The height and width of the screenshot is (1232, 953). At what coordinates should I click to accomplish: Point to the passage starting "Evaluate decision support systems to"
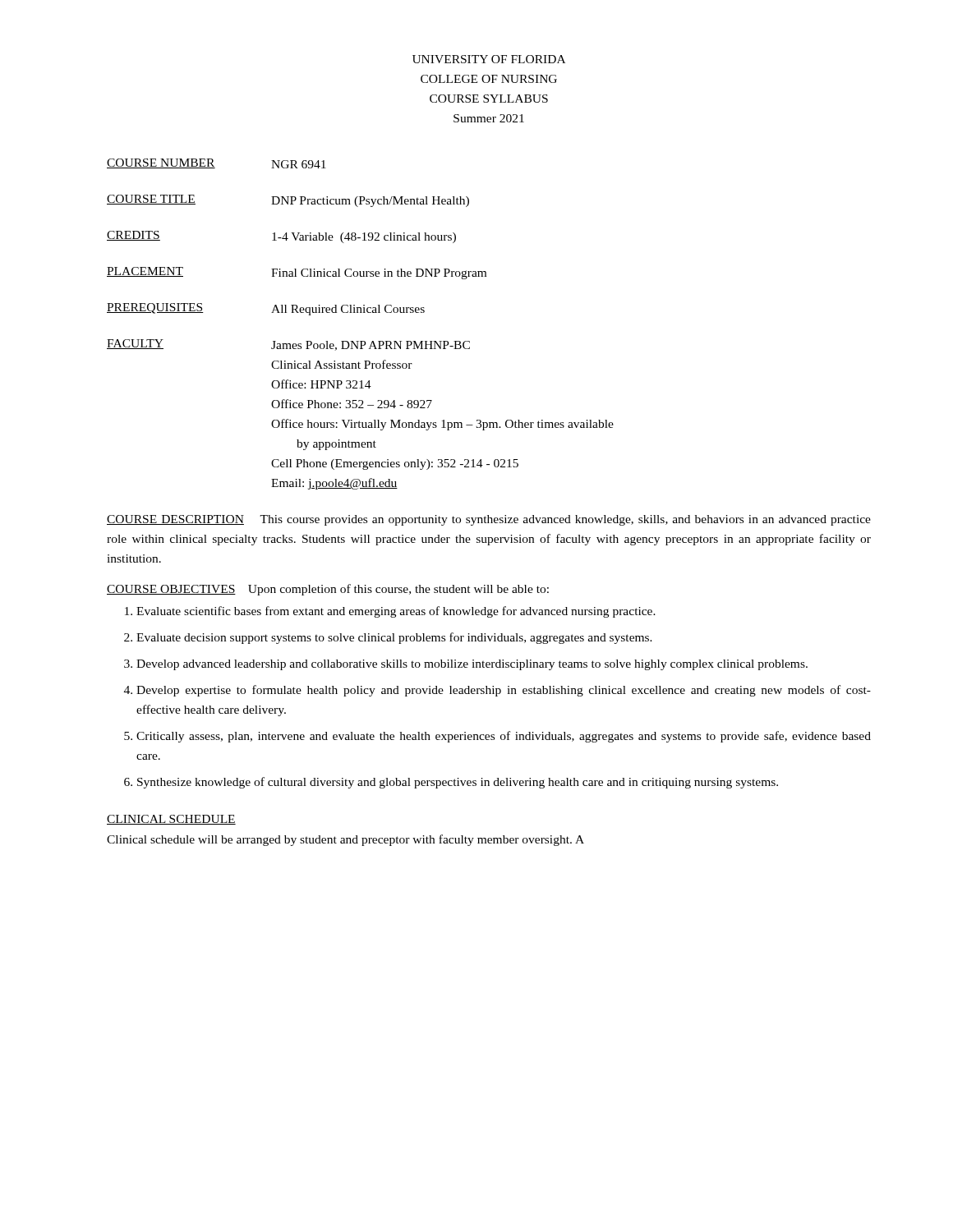click(395, 637)
